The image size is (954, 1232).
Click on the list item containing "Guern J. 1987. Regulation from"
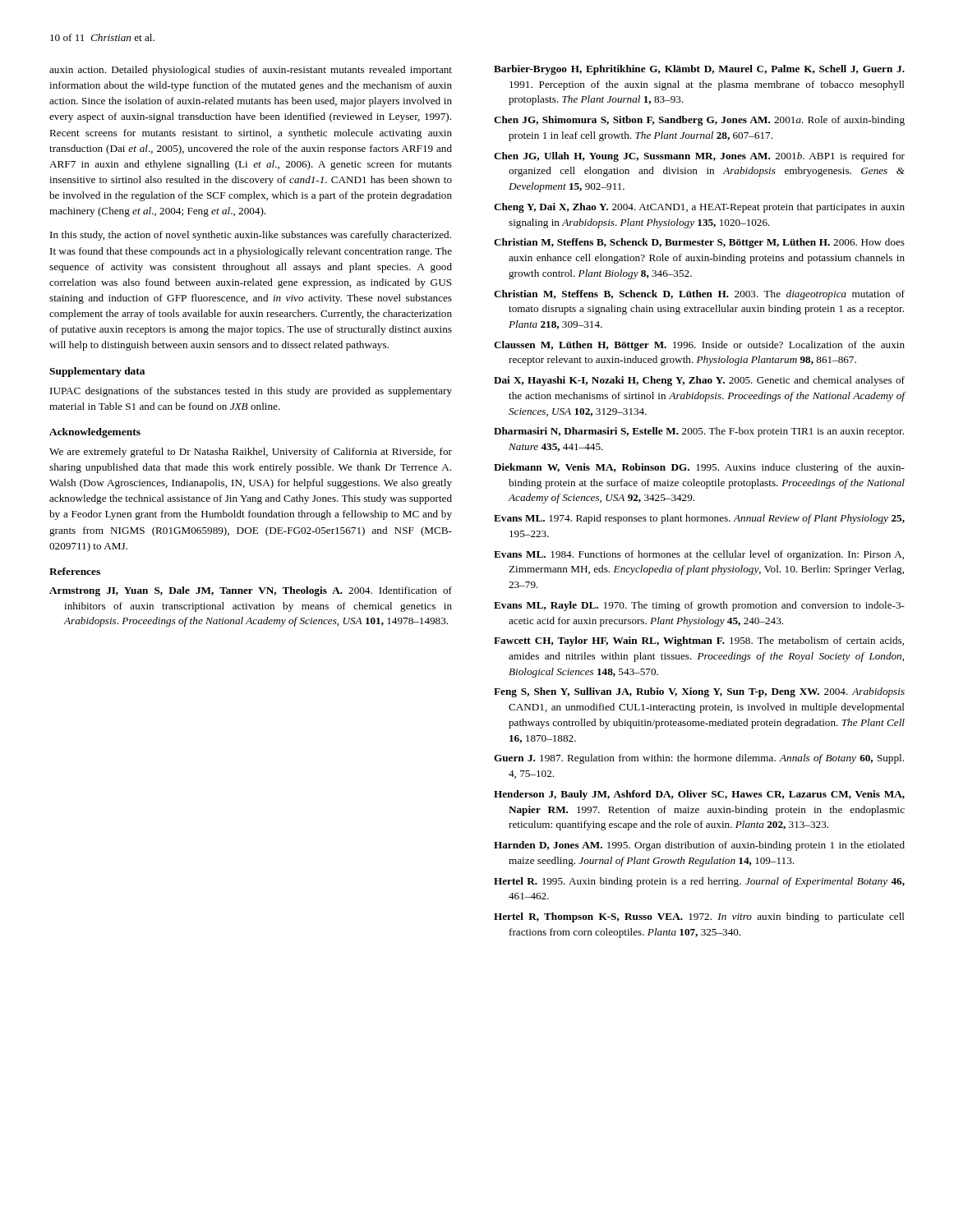click(x=699, y=766)
